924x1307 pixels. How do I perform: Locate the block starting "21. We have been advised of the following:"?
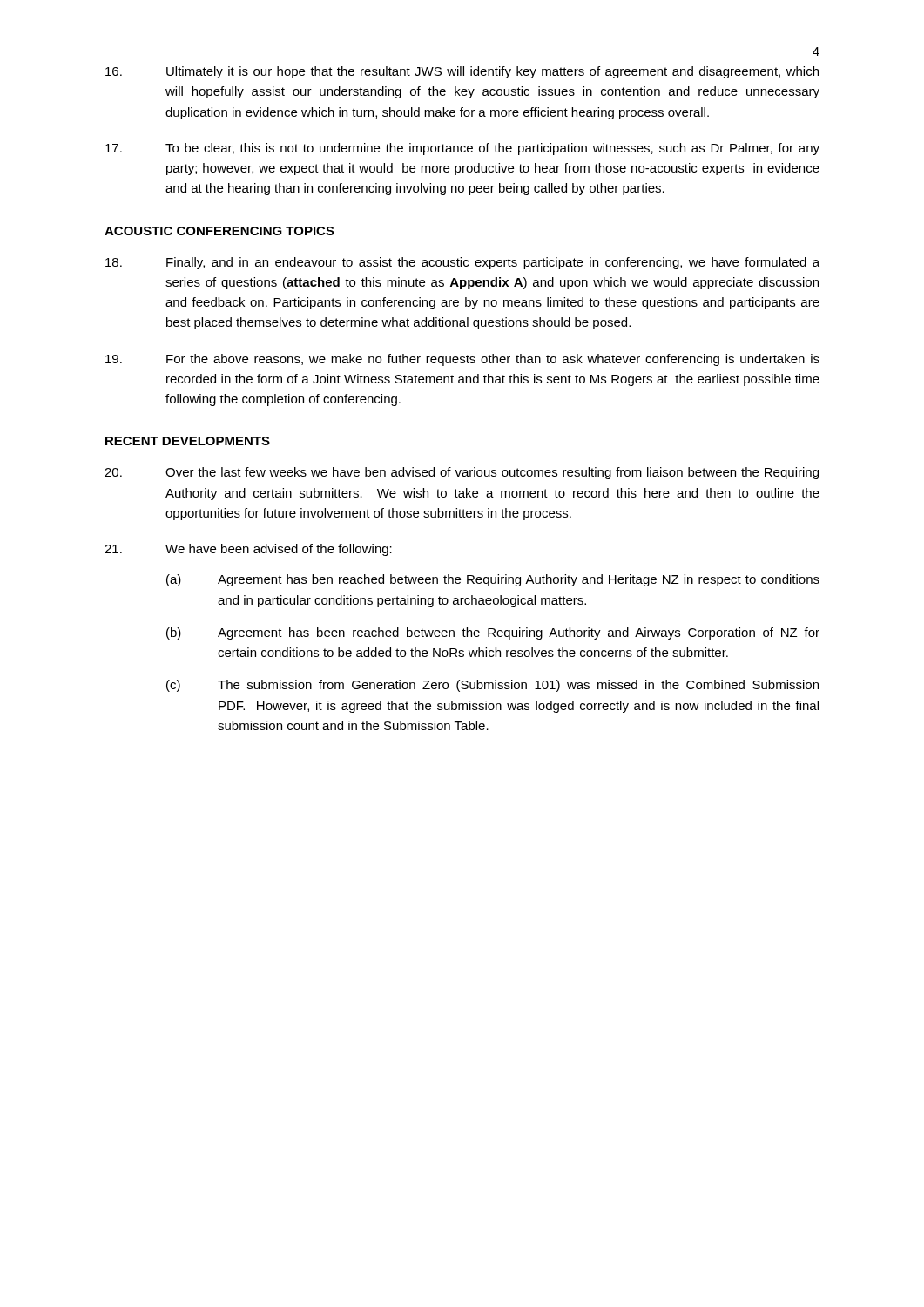point(462,643)
